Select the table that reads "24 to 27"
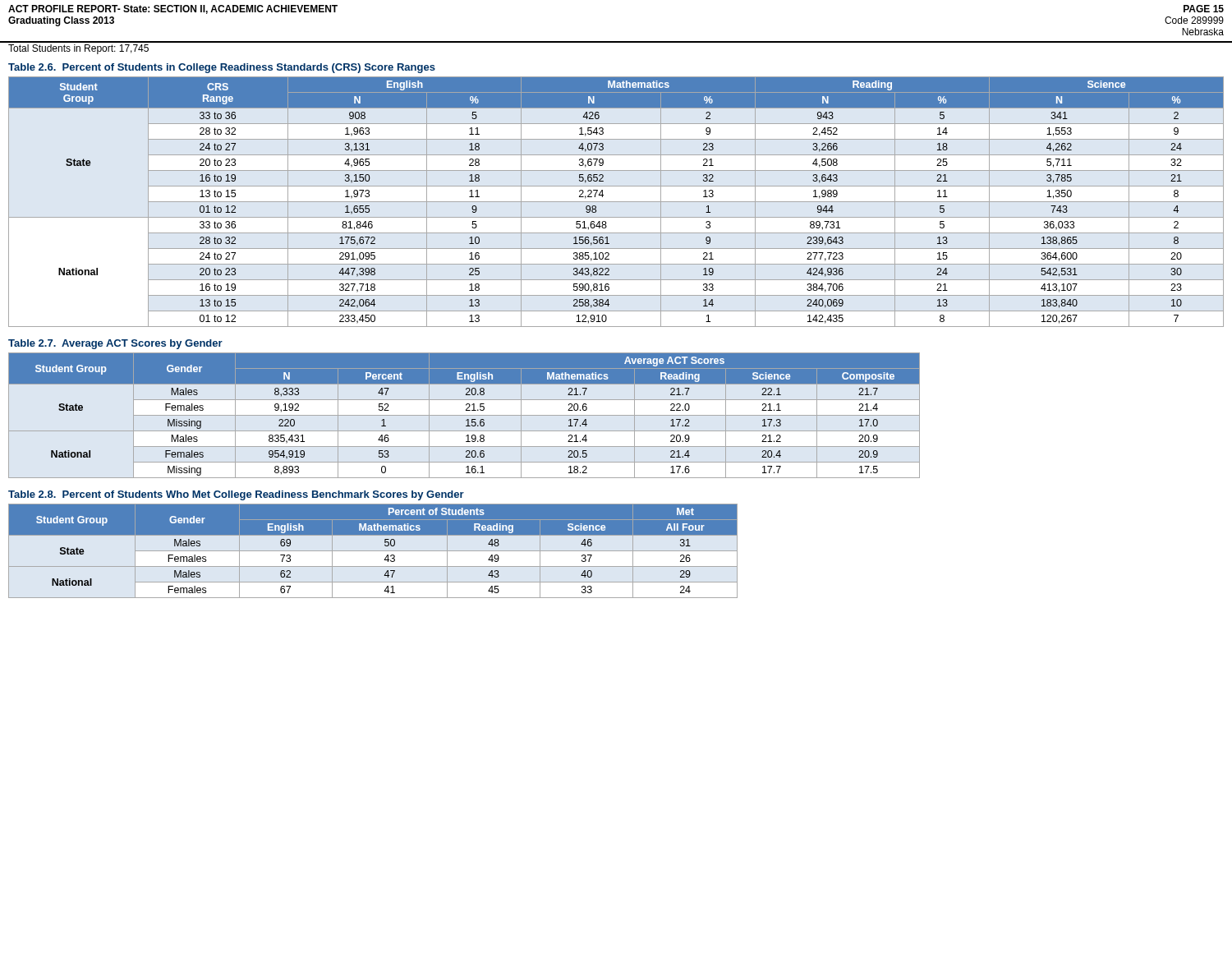 click(616, 202)
